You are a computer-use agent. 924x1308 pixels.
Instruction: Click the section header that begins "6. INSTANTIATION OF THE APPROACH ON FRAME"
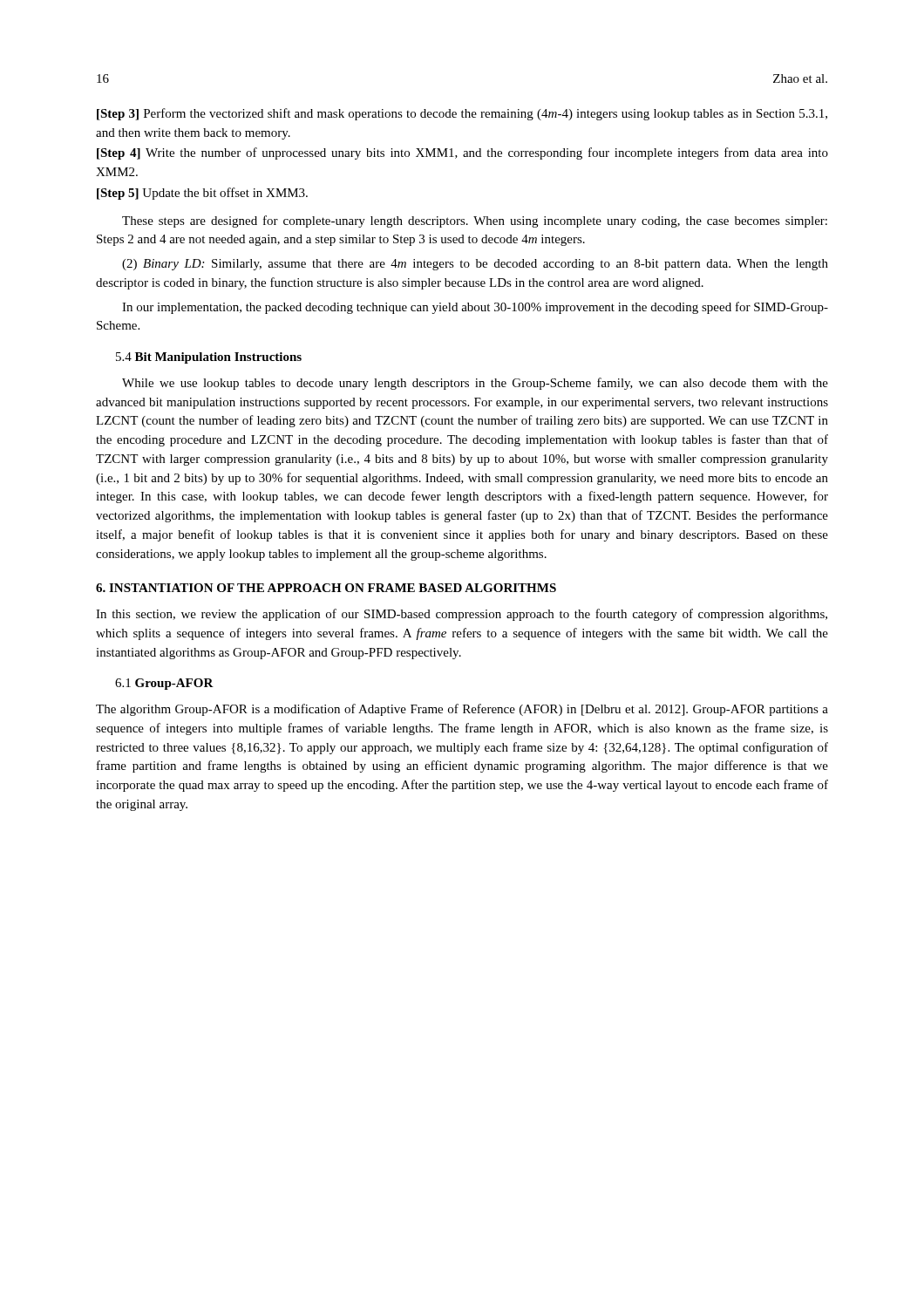(x=326, y=588)
